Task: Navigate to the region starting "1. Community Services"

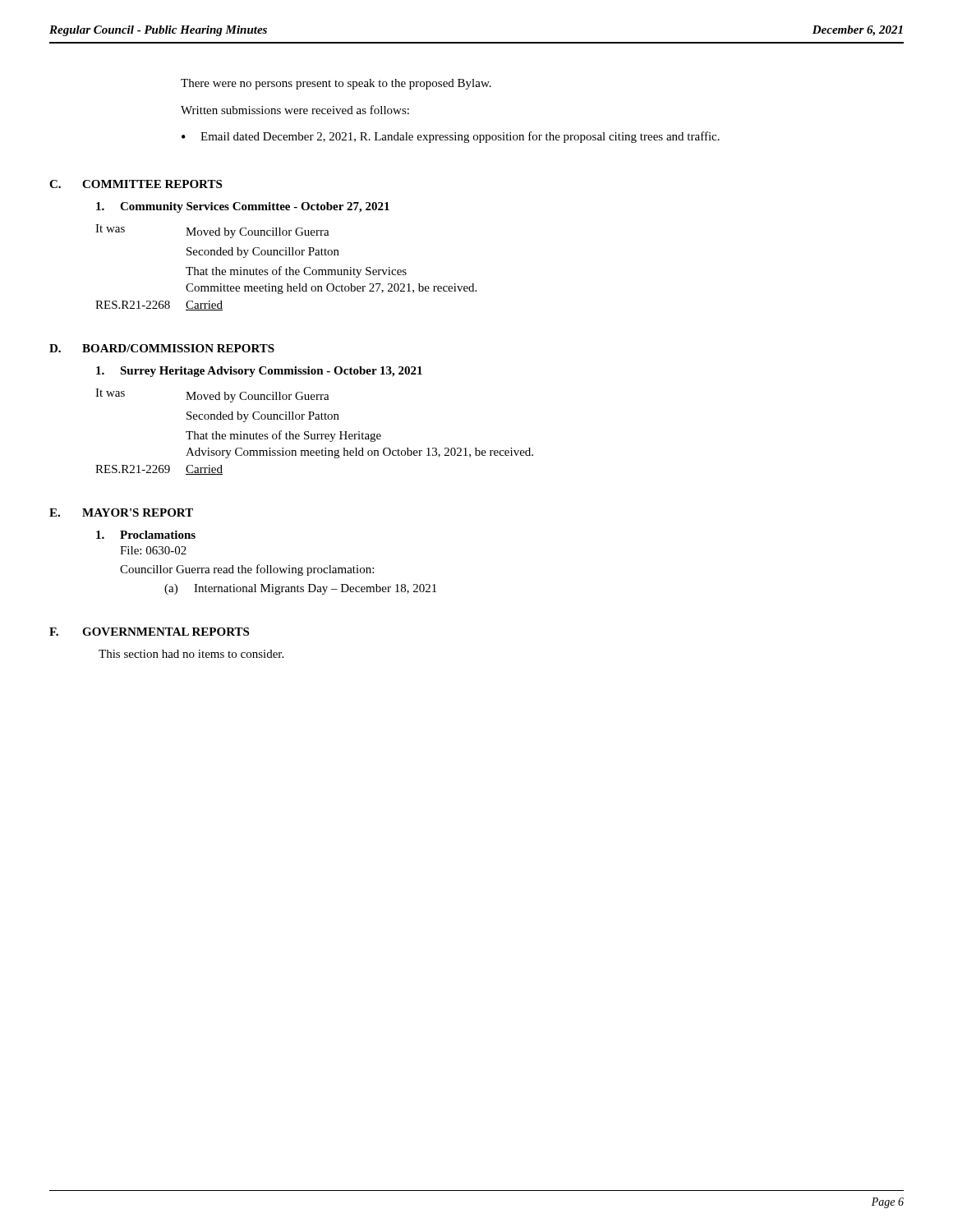Action: pos(243,207)
